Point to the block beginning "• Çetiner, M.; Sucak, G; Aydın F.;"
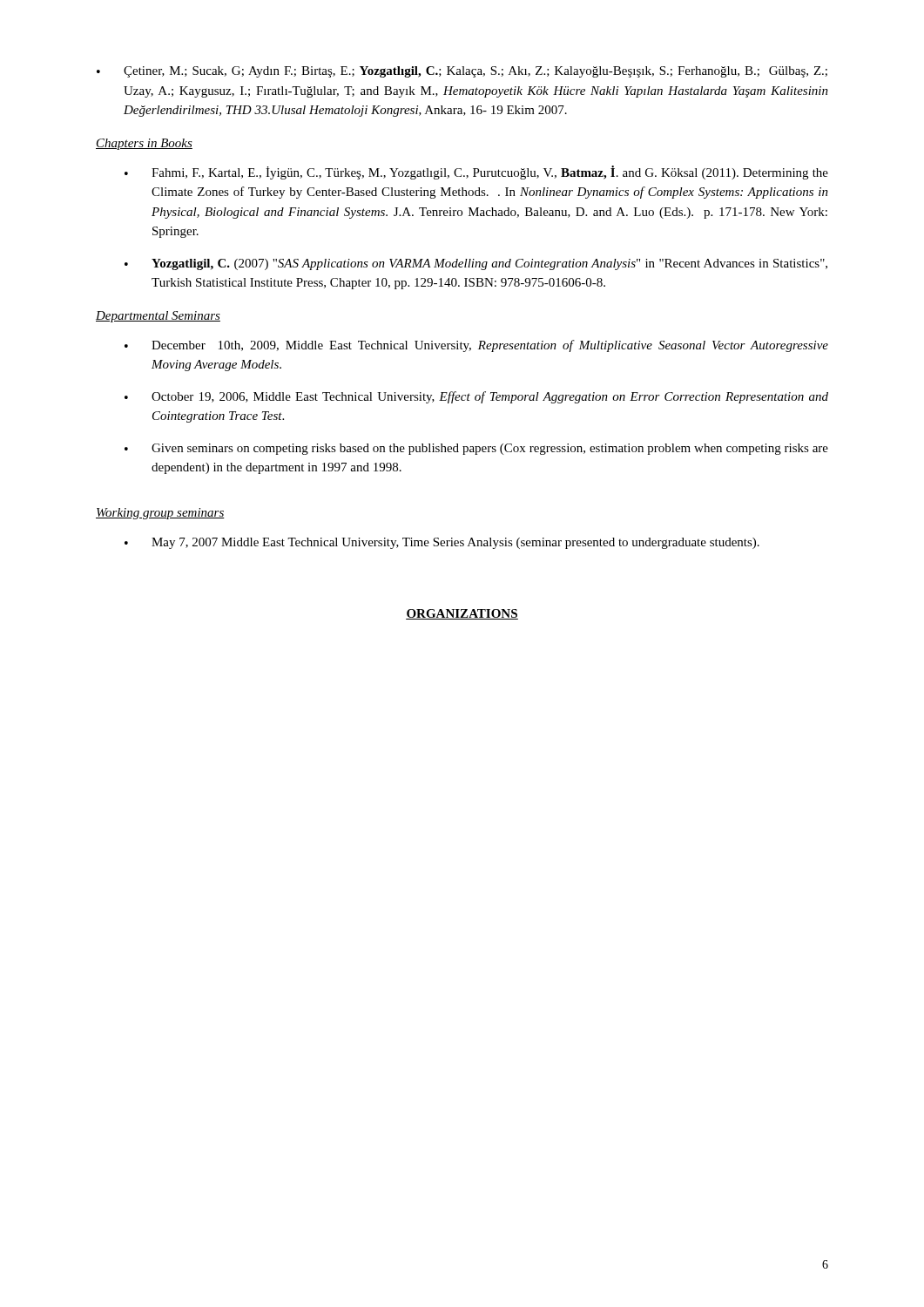Screen dimensions: 1307x924 coord(462,90)
